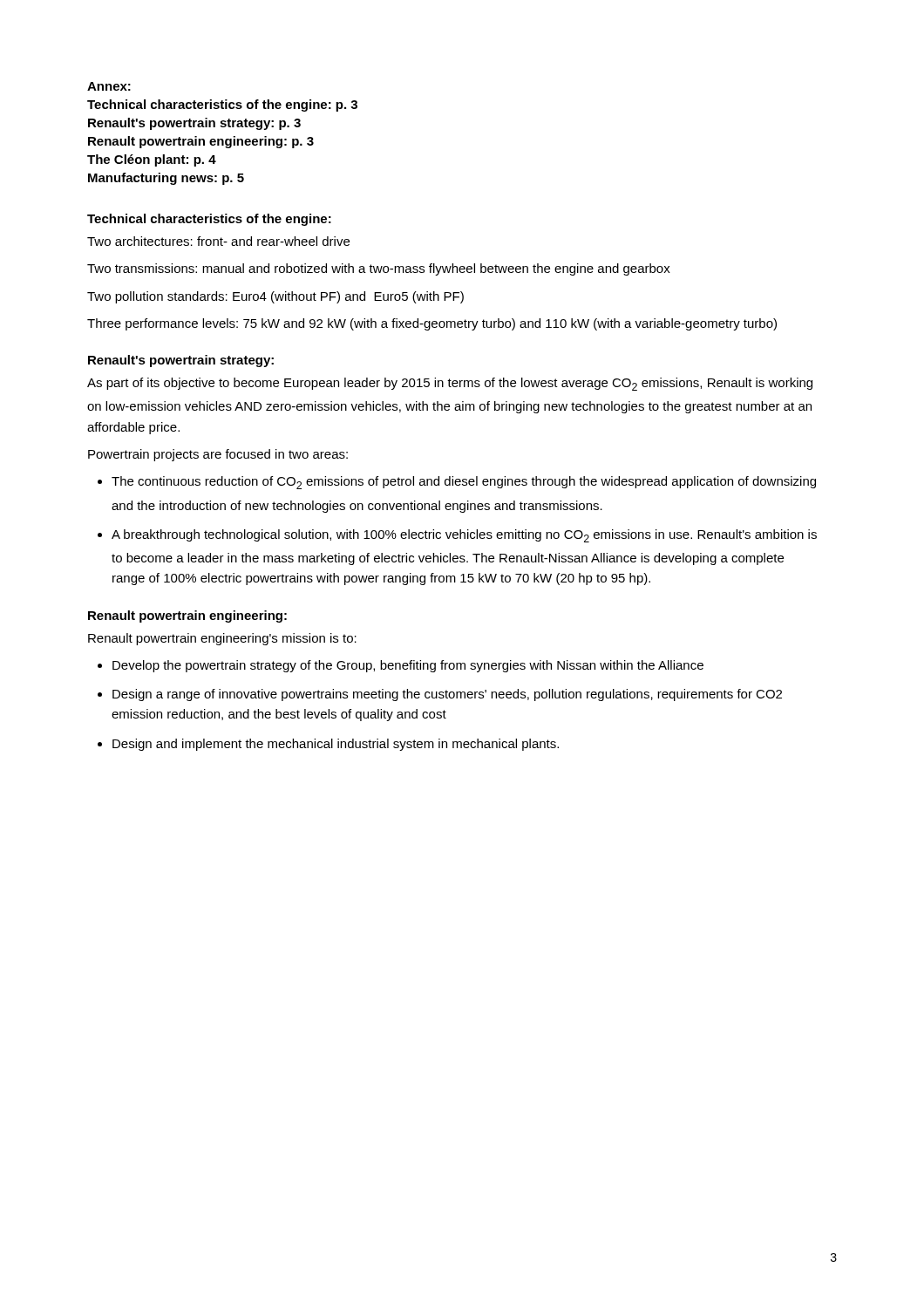Find the block on this page that starts "Design a range of innovative powertrains meeting the"
Viewport: 924px width, 1308px height.
pyautogui.click(x=447, y=704)
